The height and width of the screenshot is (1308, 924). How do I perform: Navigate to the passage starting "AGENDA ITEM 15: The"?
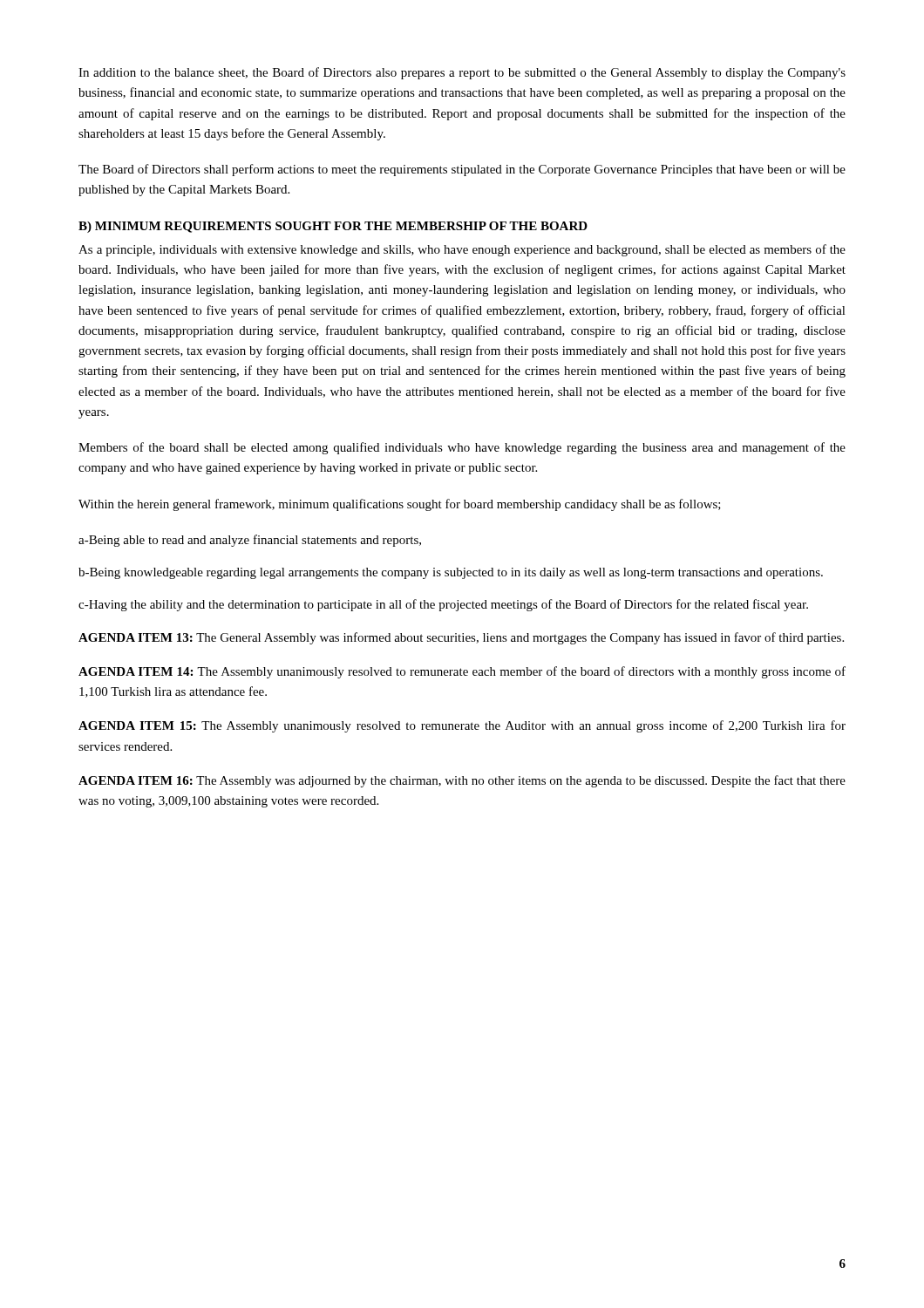click(462, 736)
